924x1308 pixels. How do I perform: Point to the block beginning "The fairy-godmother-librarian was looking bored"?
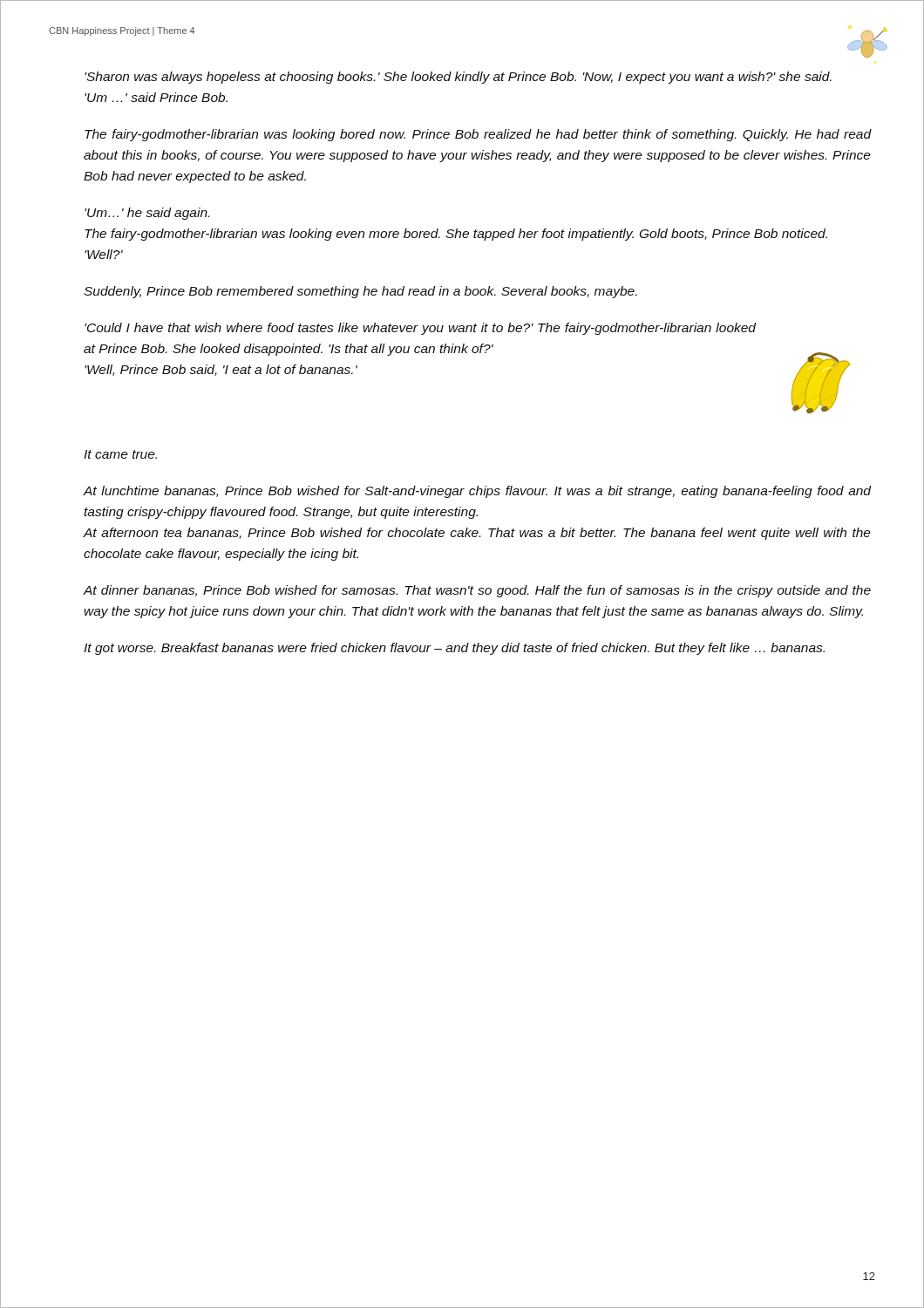[x=477, y=155]
